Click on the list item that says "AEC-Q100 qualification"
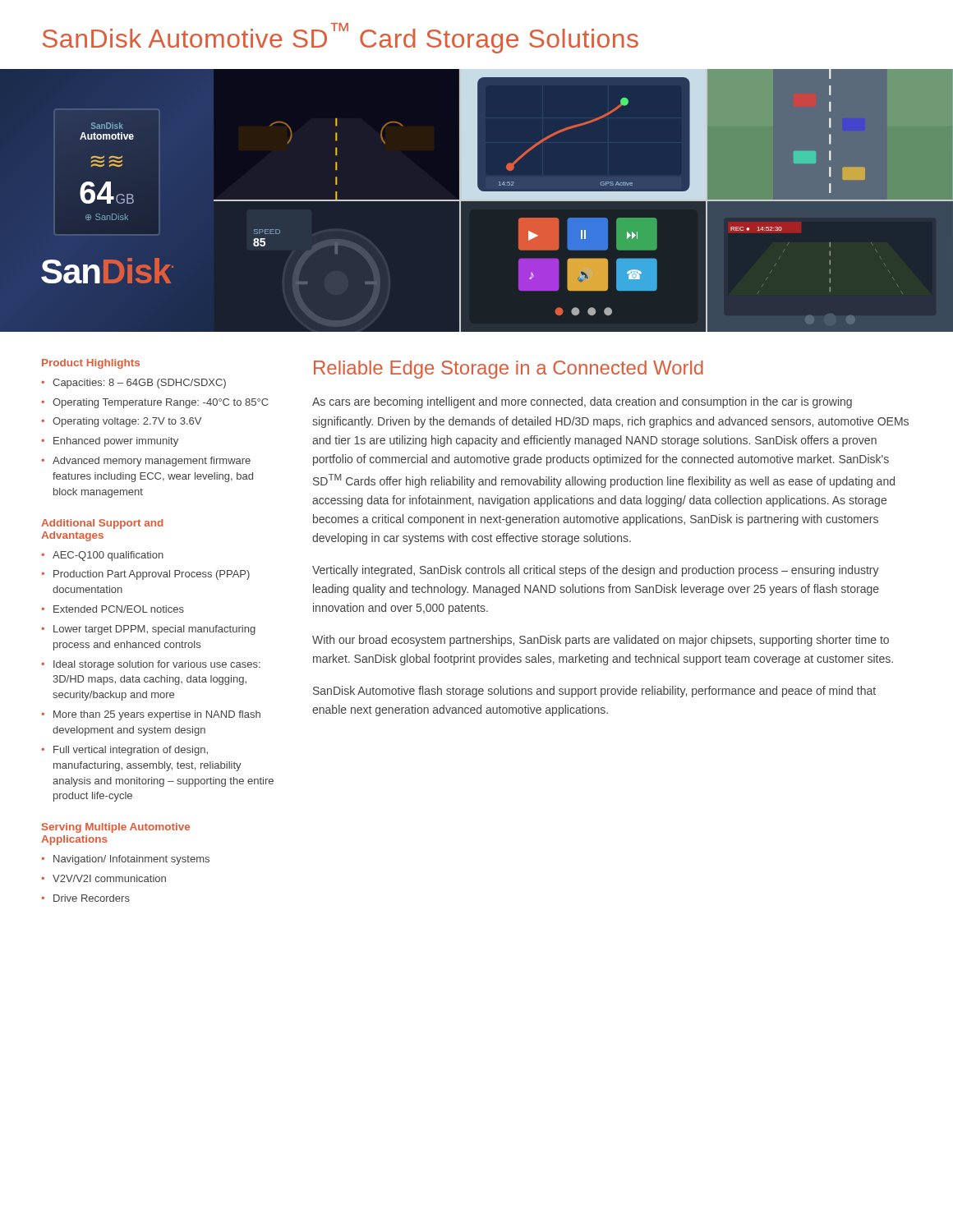Viewport: 953px width, 1232px height. tap(108, 554)
